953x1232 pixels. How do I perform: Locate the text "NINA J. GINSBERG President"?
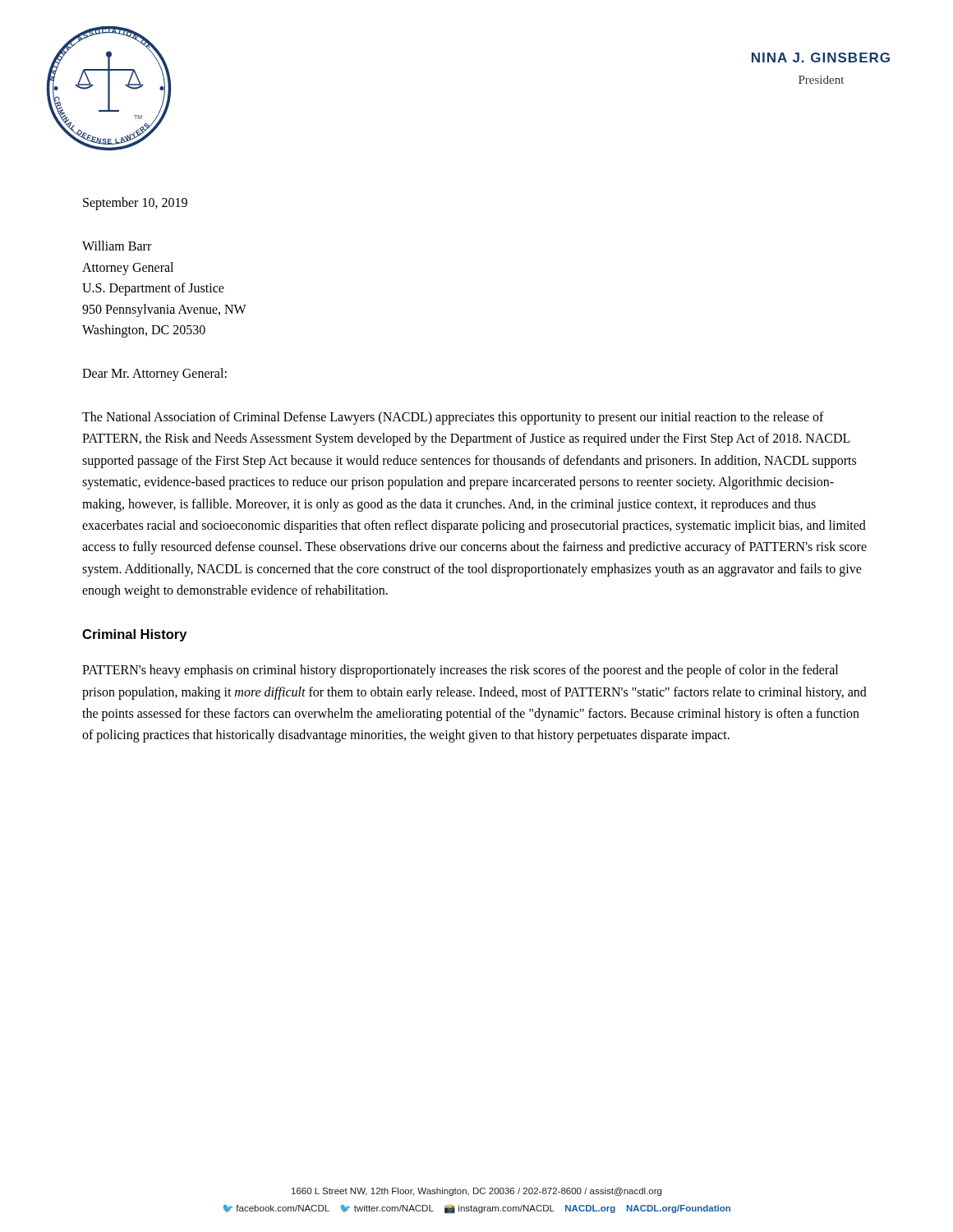(821, 68)
